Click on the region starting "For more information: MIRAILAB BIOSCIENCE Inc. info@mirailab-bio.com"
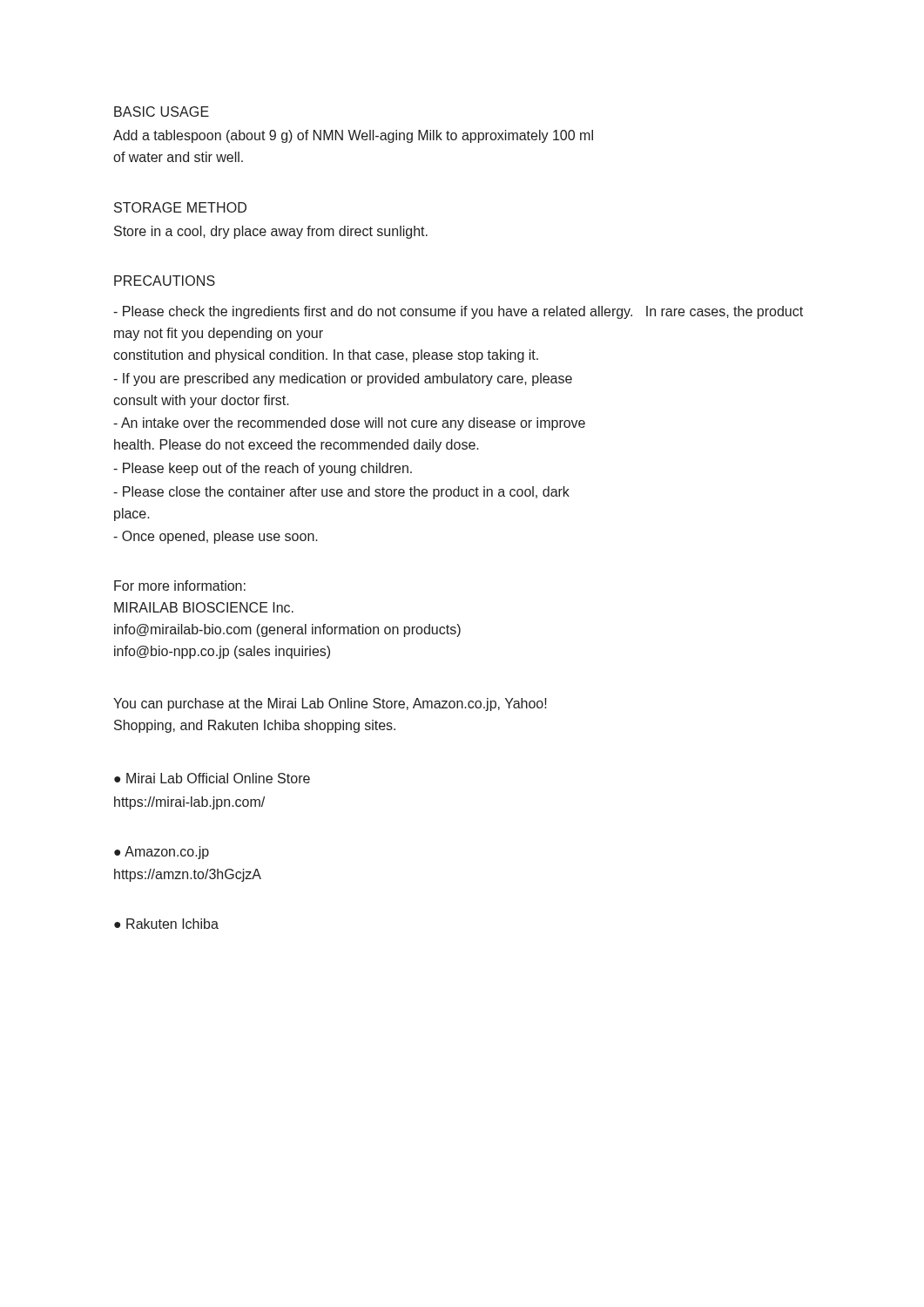924x1307 pixels. point(462,619)
